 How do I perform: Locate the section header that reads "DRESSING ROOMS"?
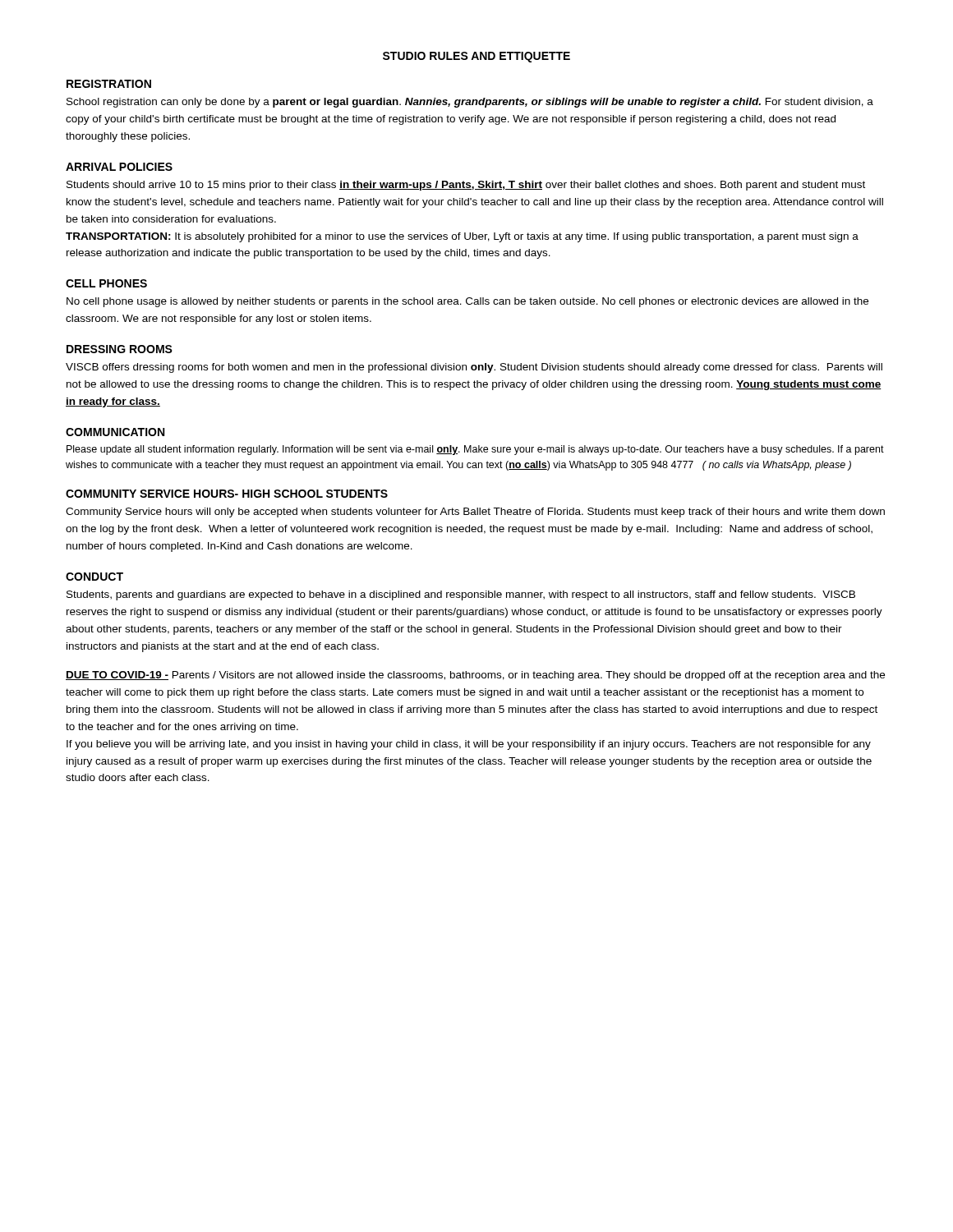(x=119, y=349)
